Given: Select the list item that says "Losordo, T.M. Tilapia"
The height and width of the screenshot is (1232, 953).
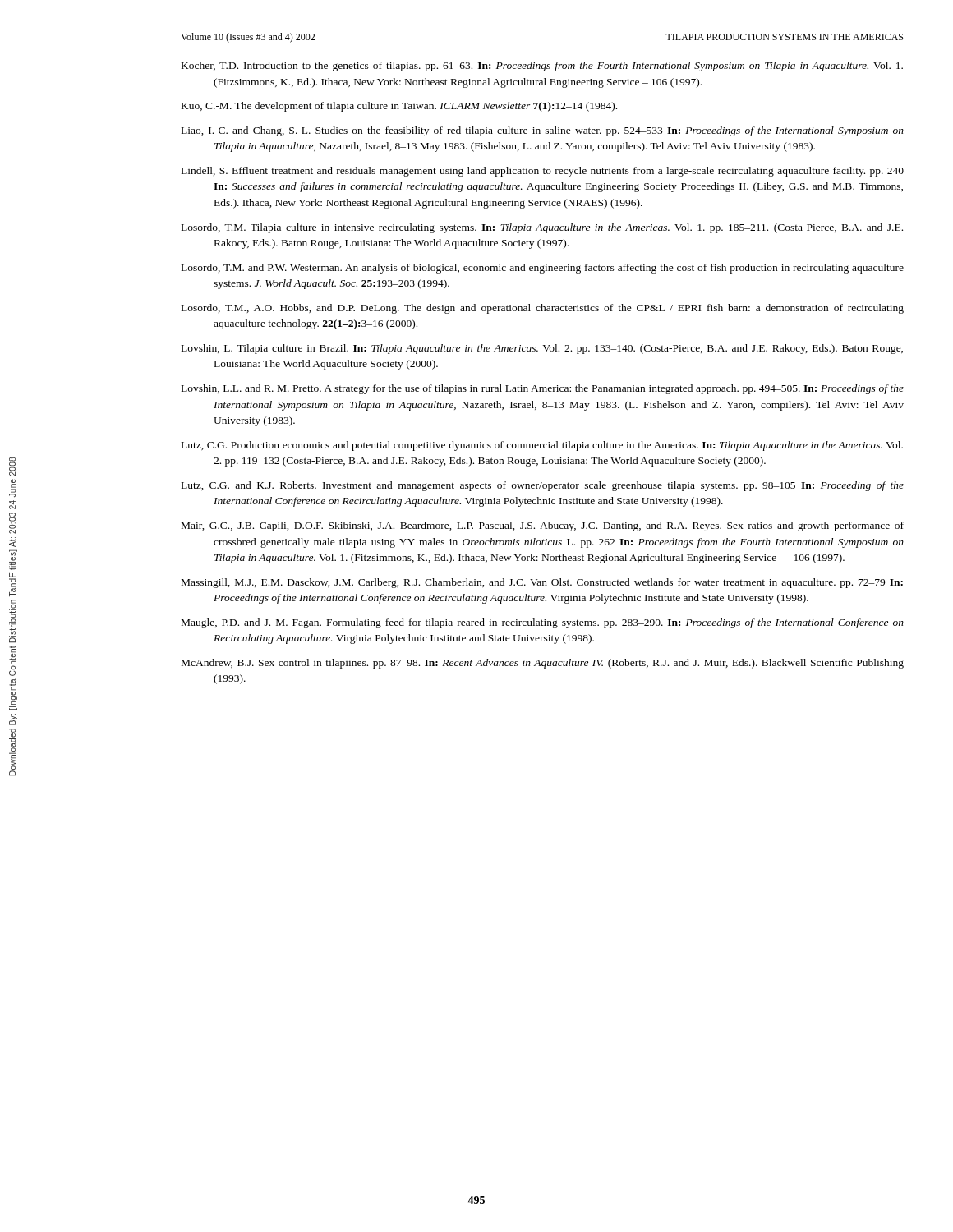Looking at the screenshot, I should pyautogui.click(x=542, y=235).
